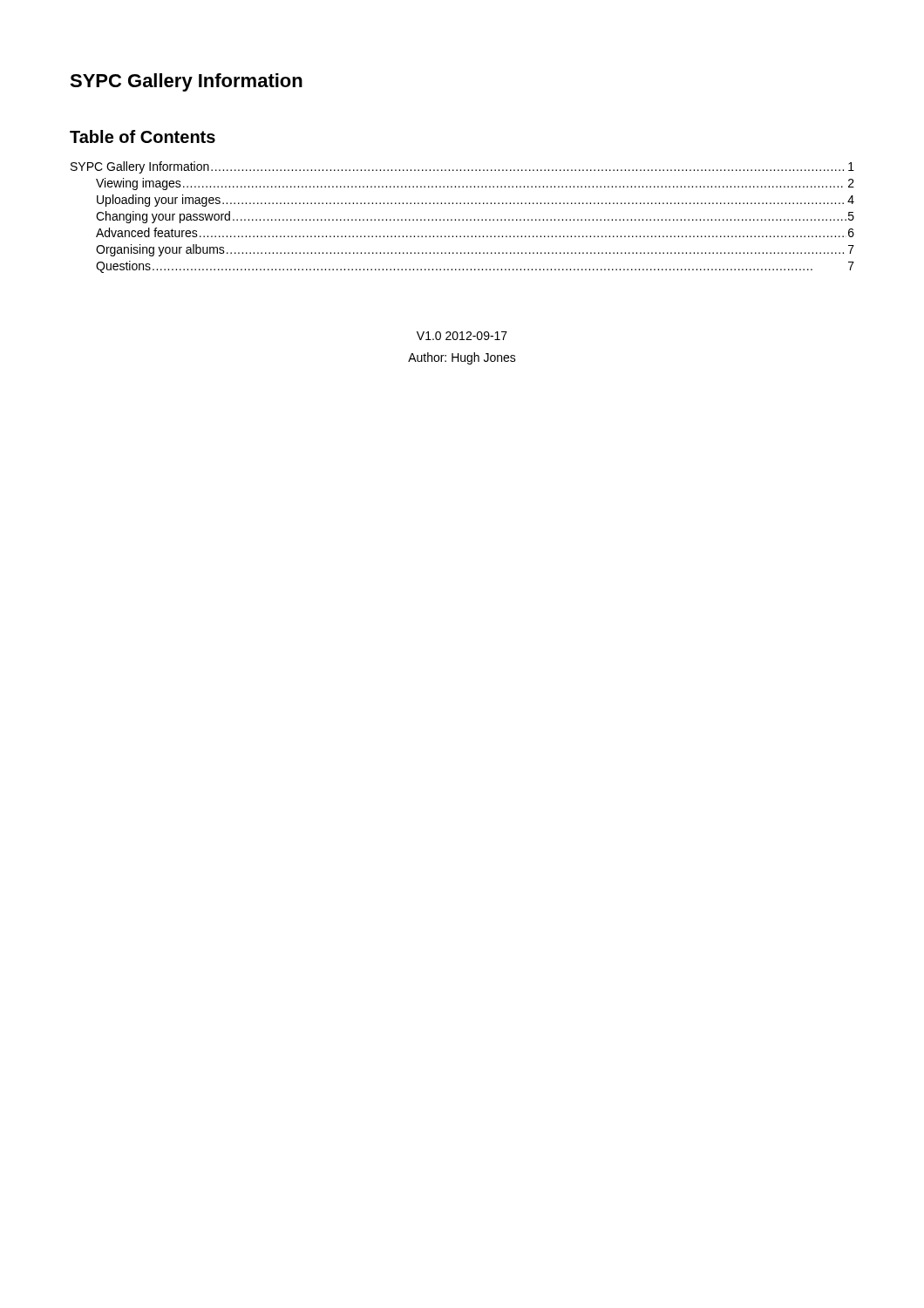The image size is (924, 1308).
Task: Click on the title with the text "SYPC Gallery Information"
Action: [186, 81]
